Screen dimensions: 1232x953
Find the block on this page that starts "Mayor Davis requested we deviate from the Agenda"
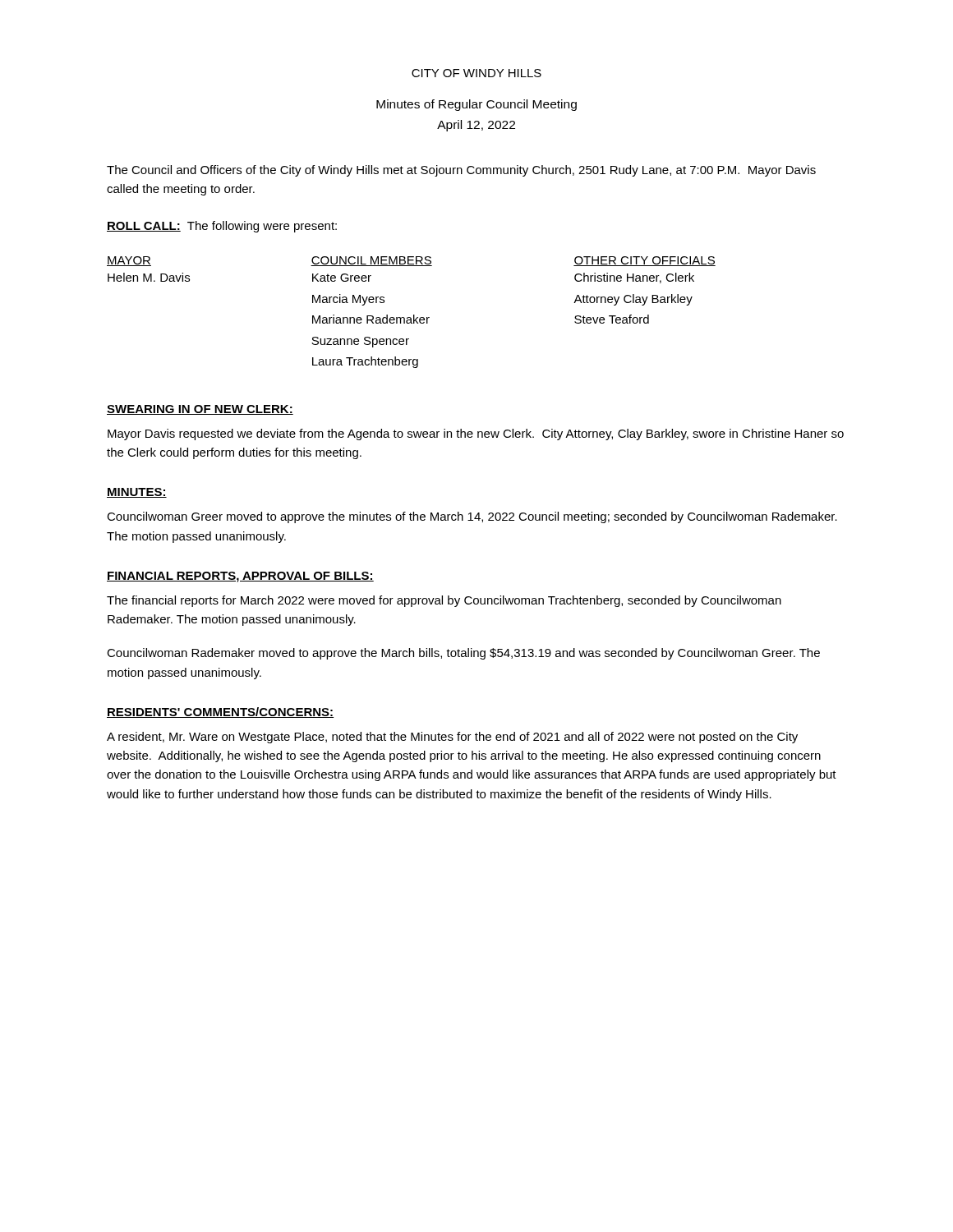click(475, 443)
